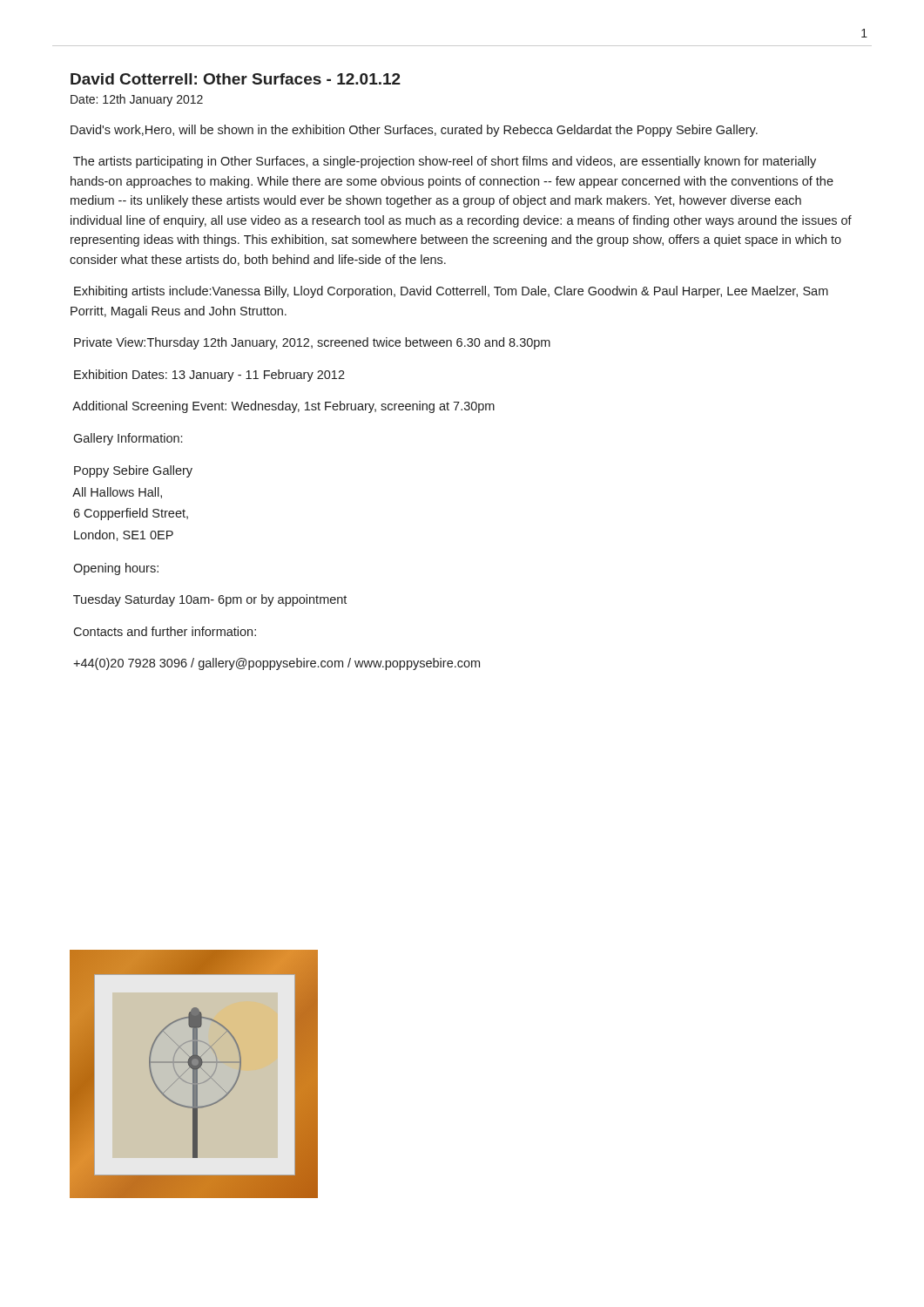
Task: Click on the text with the text "Opening hours:"
Action: coord(115,568)
